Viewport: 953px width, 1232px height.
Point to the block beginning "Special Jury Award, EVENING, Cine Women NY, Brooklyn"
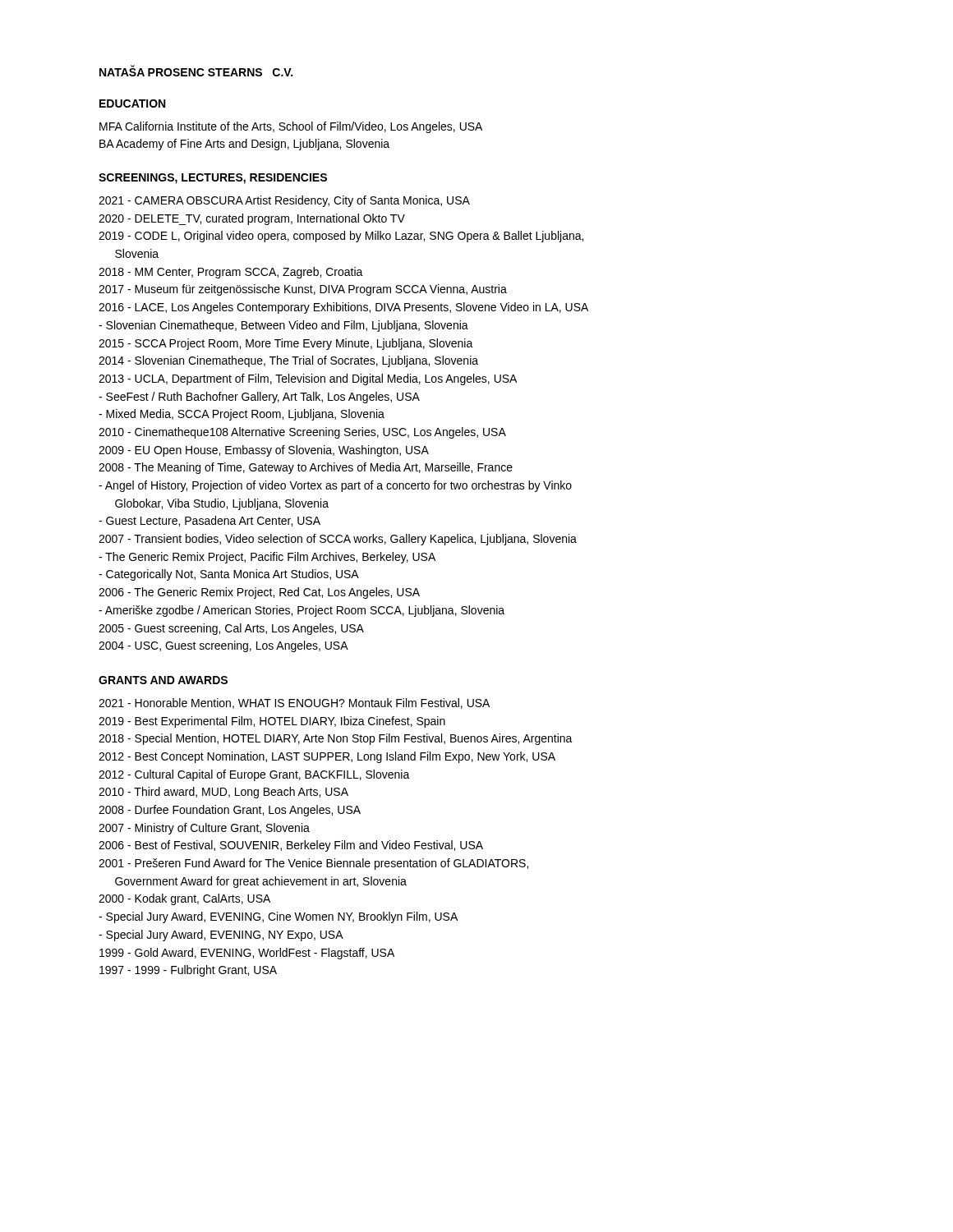coord(278,917)
